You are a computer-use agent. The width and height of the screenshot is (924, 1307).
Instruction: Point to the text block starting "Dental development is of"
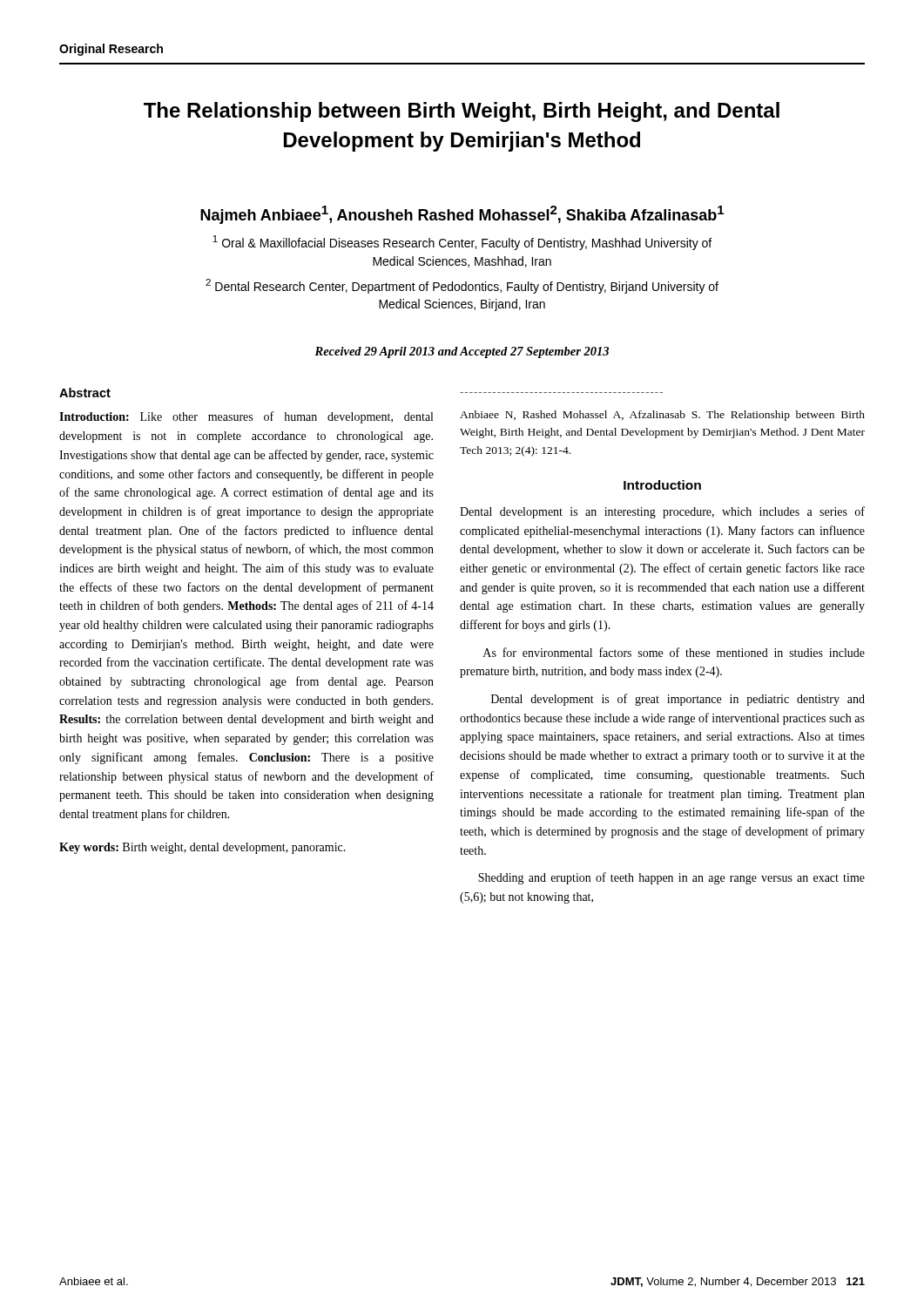point(662,775)
